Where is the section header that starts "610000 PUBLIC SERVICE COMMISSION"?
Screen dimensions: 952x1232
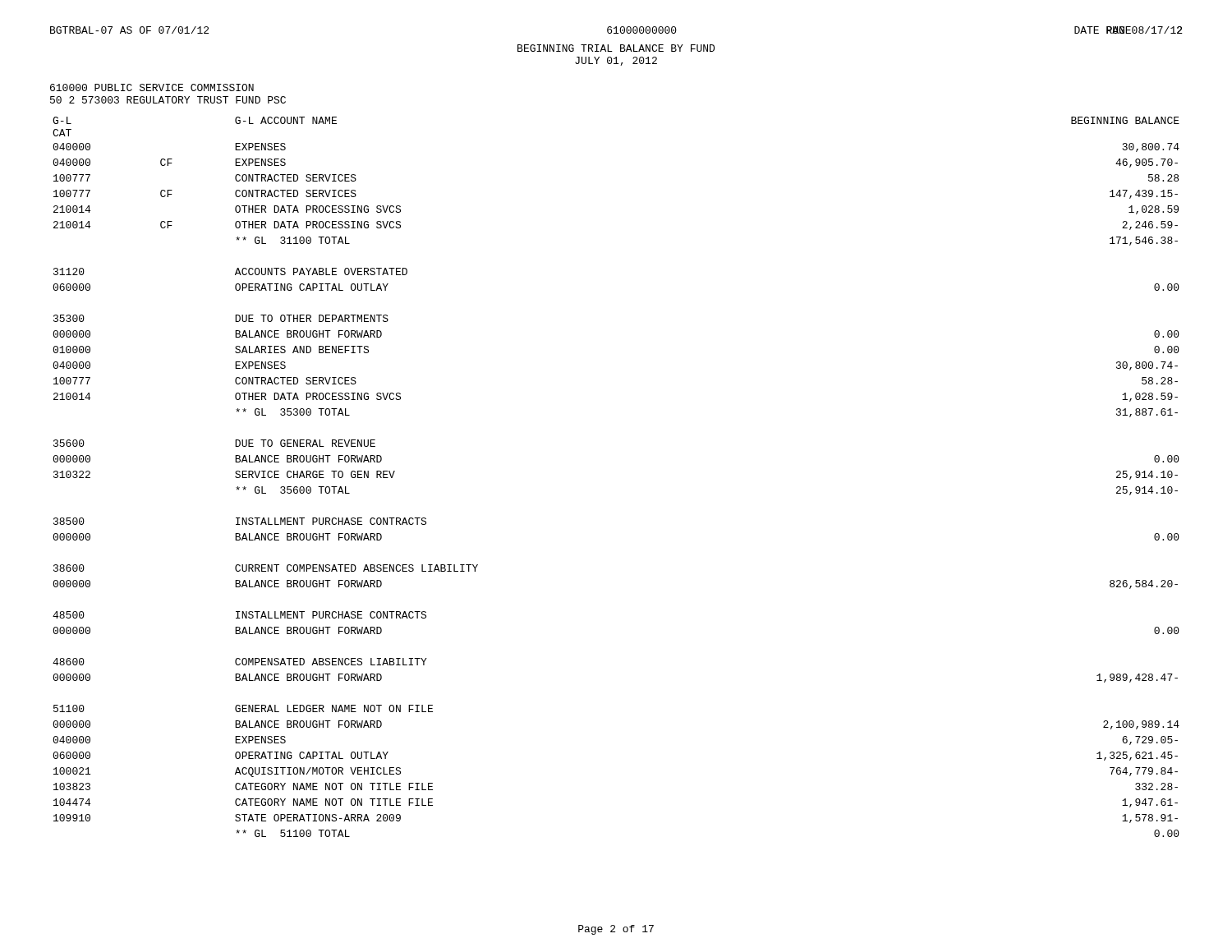coord(168,94)
